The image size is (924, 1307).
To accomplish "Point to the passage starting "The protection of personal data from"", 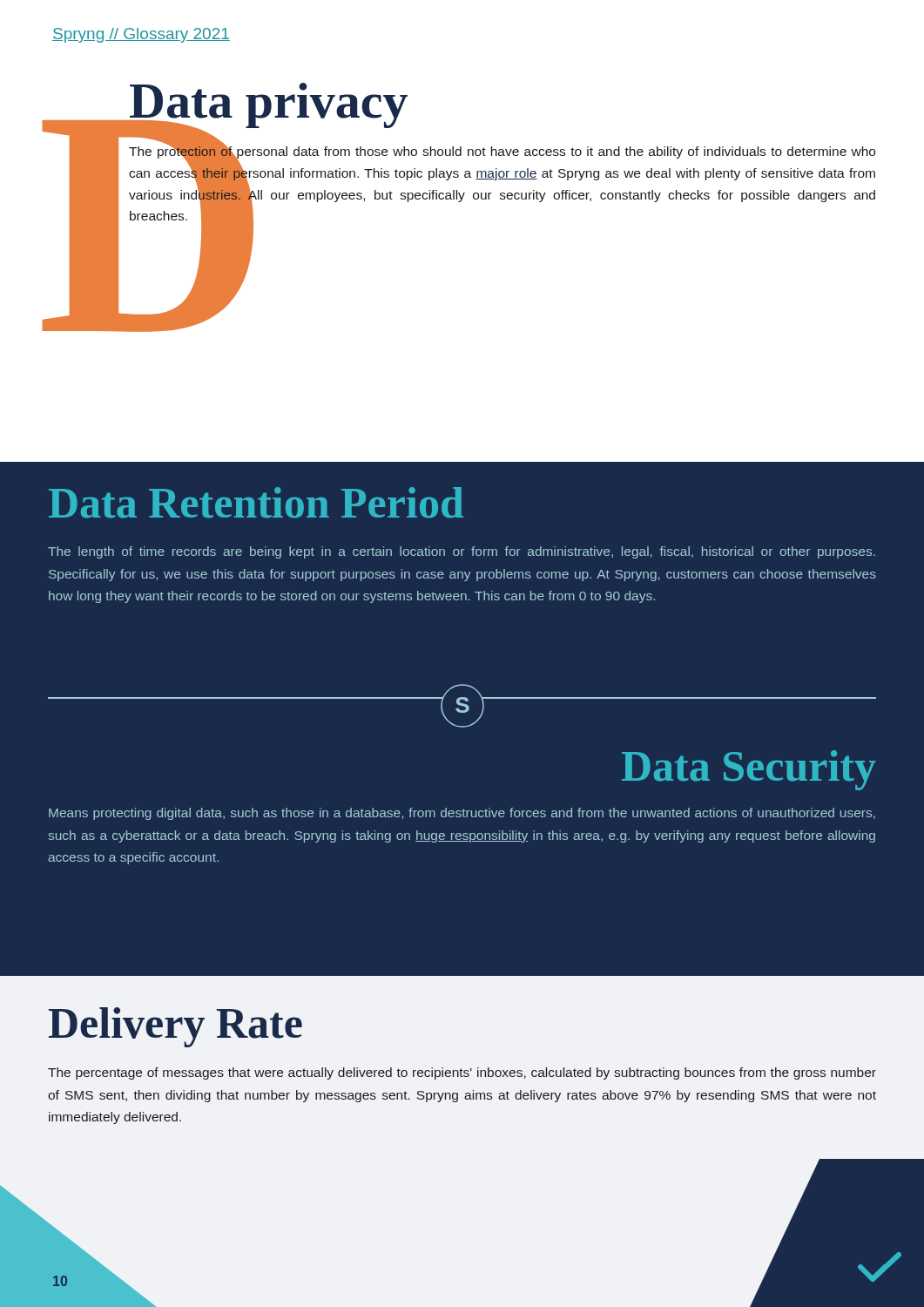I will tap(503, 184).
